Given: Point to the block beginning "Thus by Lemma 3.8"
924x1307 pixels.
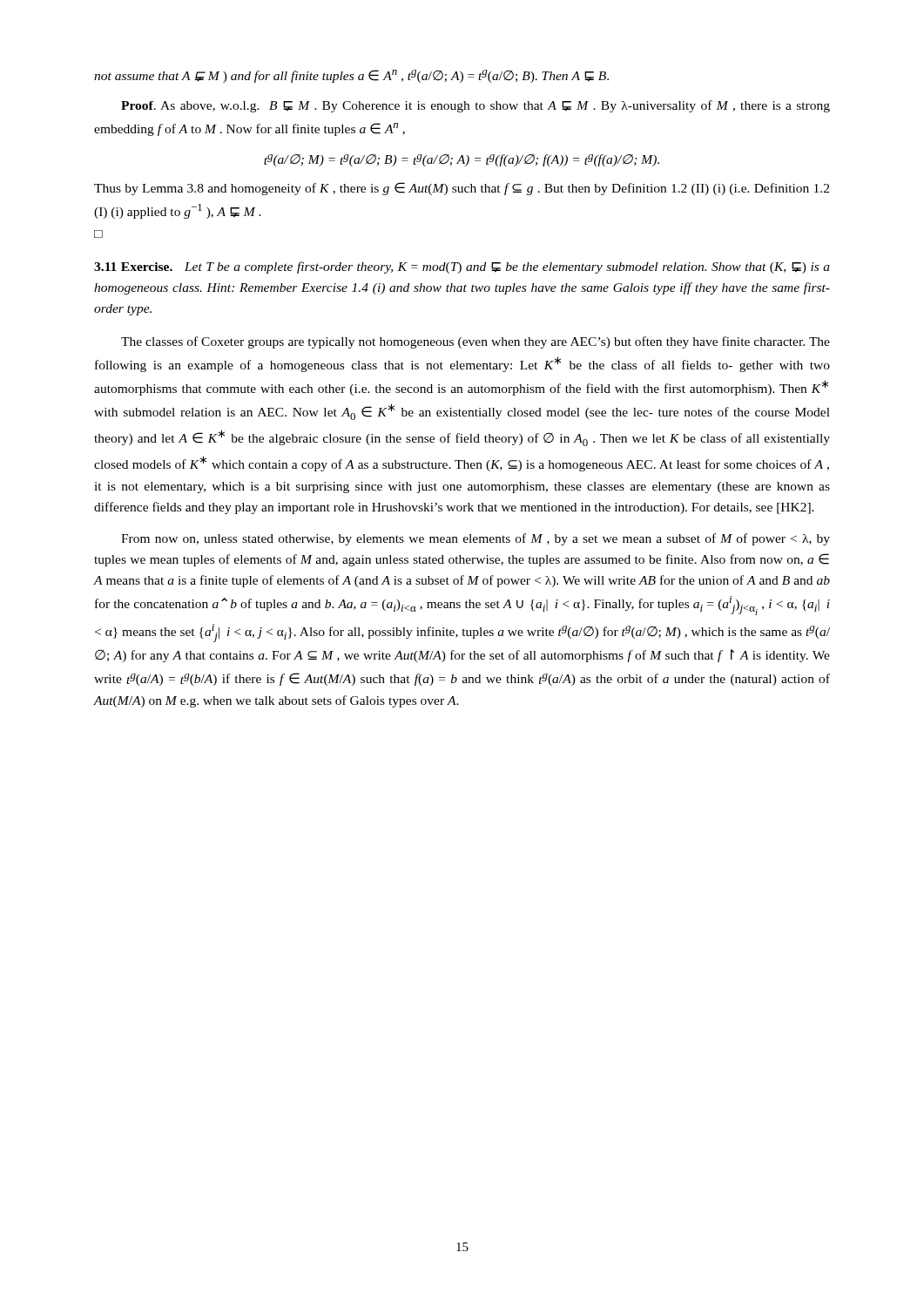Looking at the screenshot, I should point(462,189).
